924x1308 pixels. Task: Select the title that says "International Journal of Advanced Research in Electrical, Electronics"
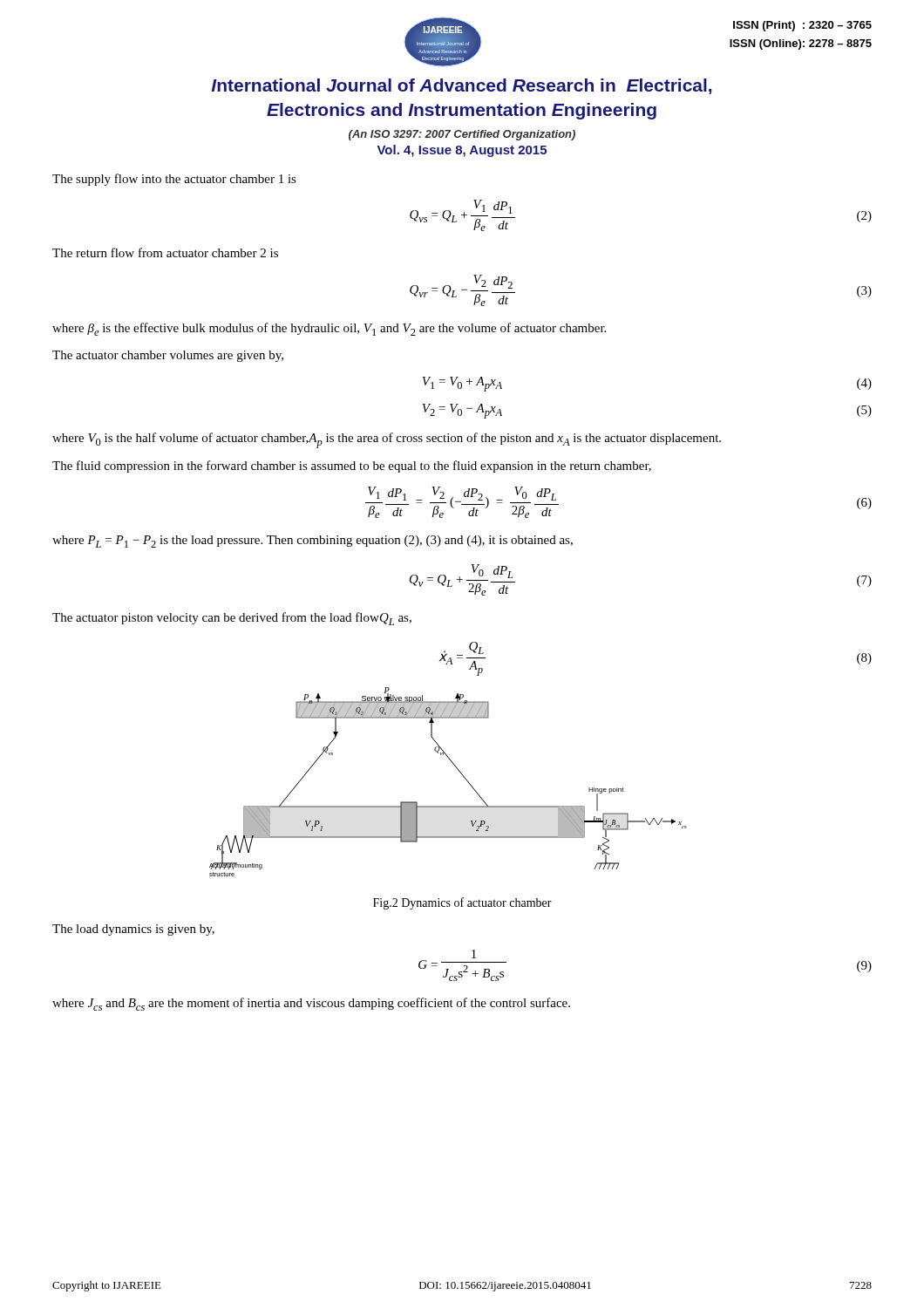click(462, 97)
